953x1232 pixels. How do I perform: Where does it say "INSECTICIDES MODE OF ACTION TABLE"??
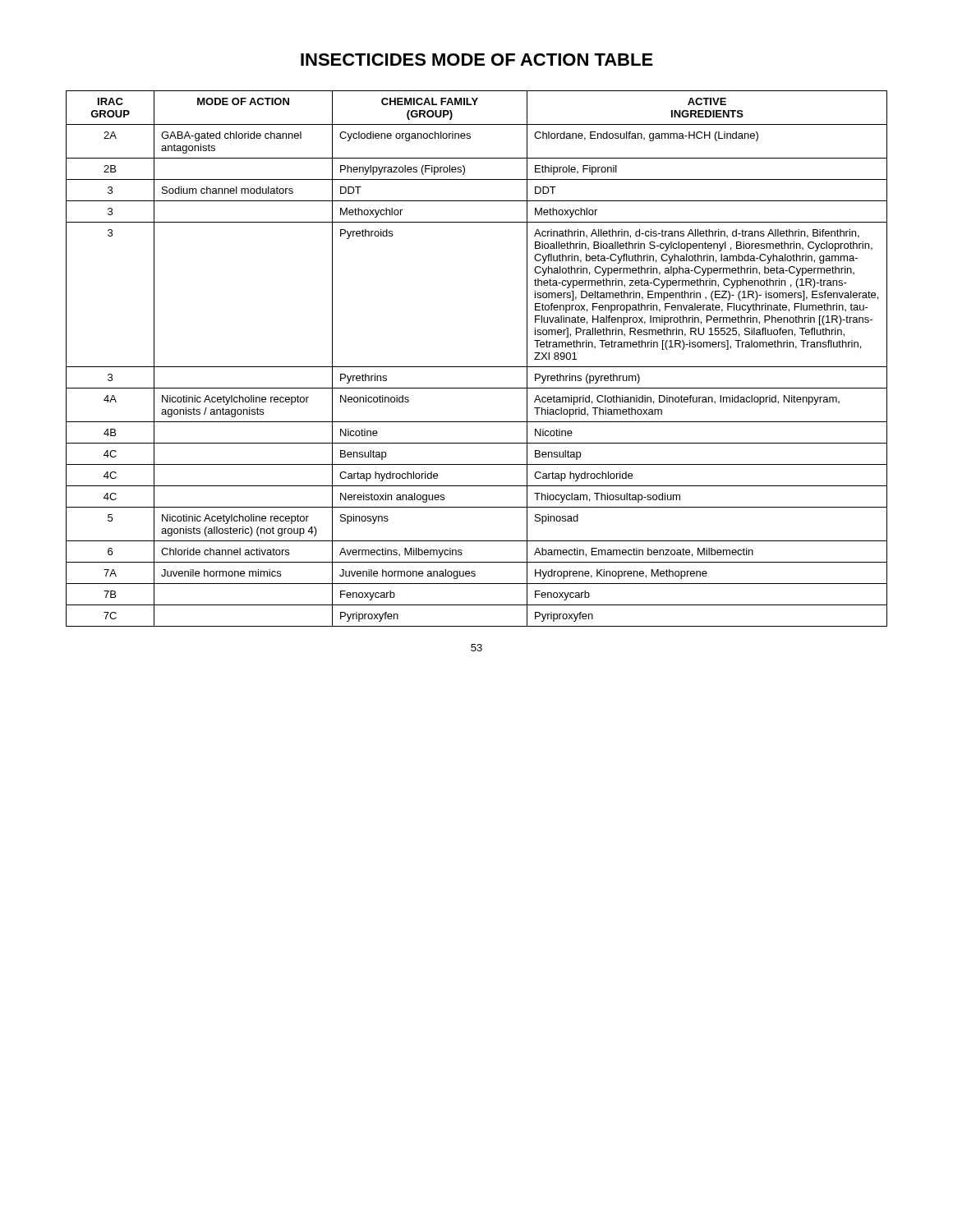coord(476,60)
